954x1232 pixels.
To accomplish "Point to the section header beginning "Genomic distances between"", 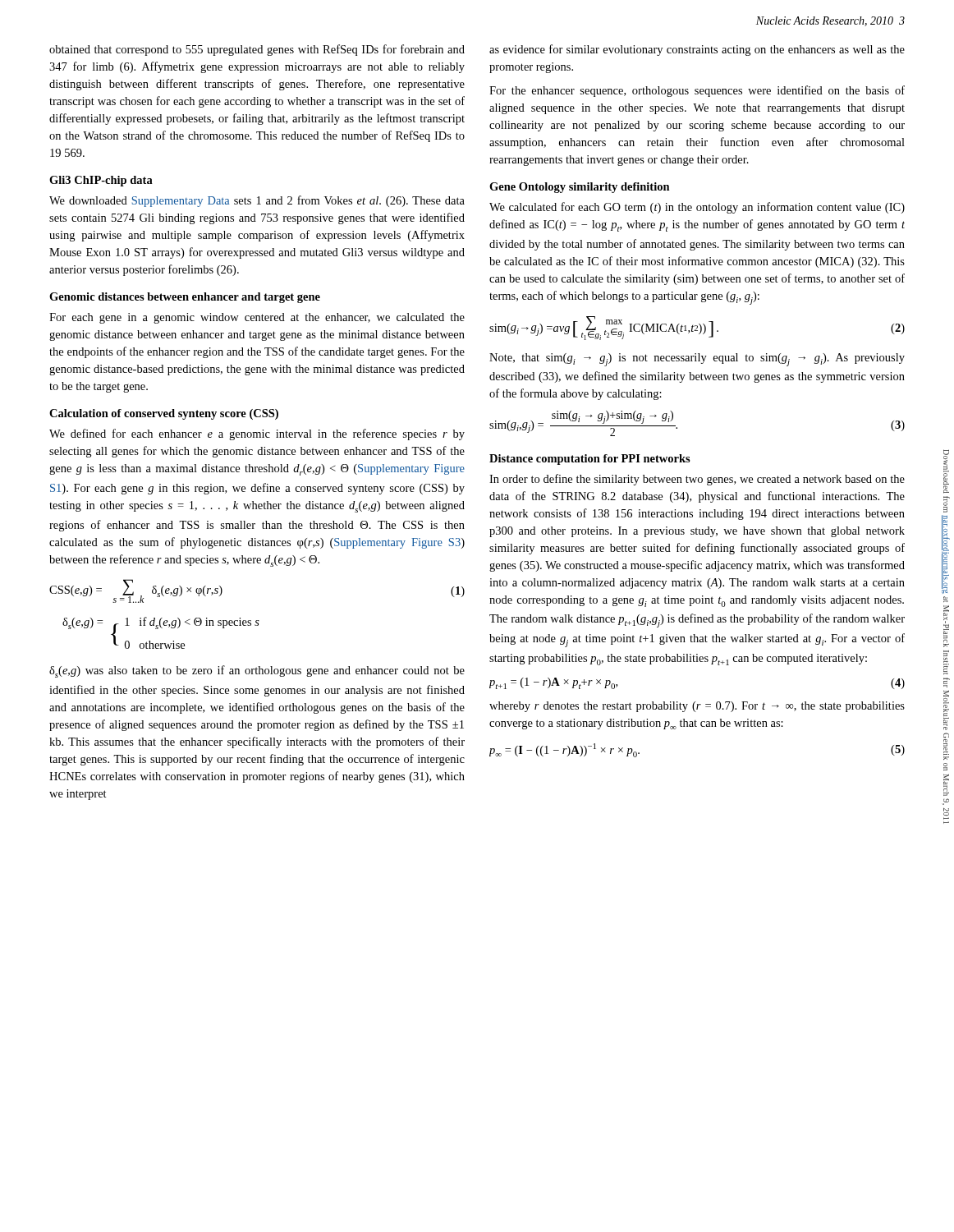I will (x=185, y=297).
